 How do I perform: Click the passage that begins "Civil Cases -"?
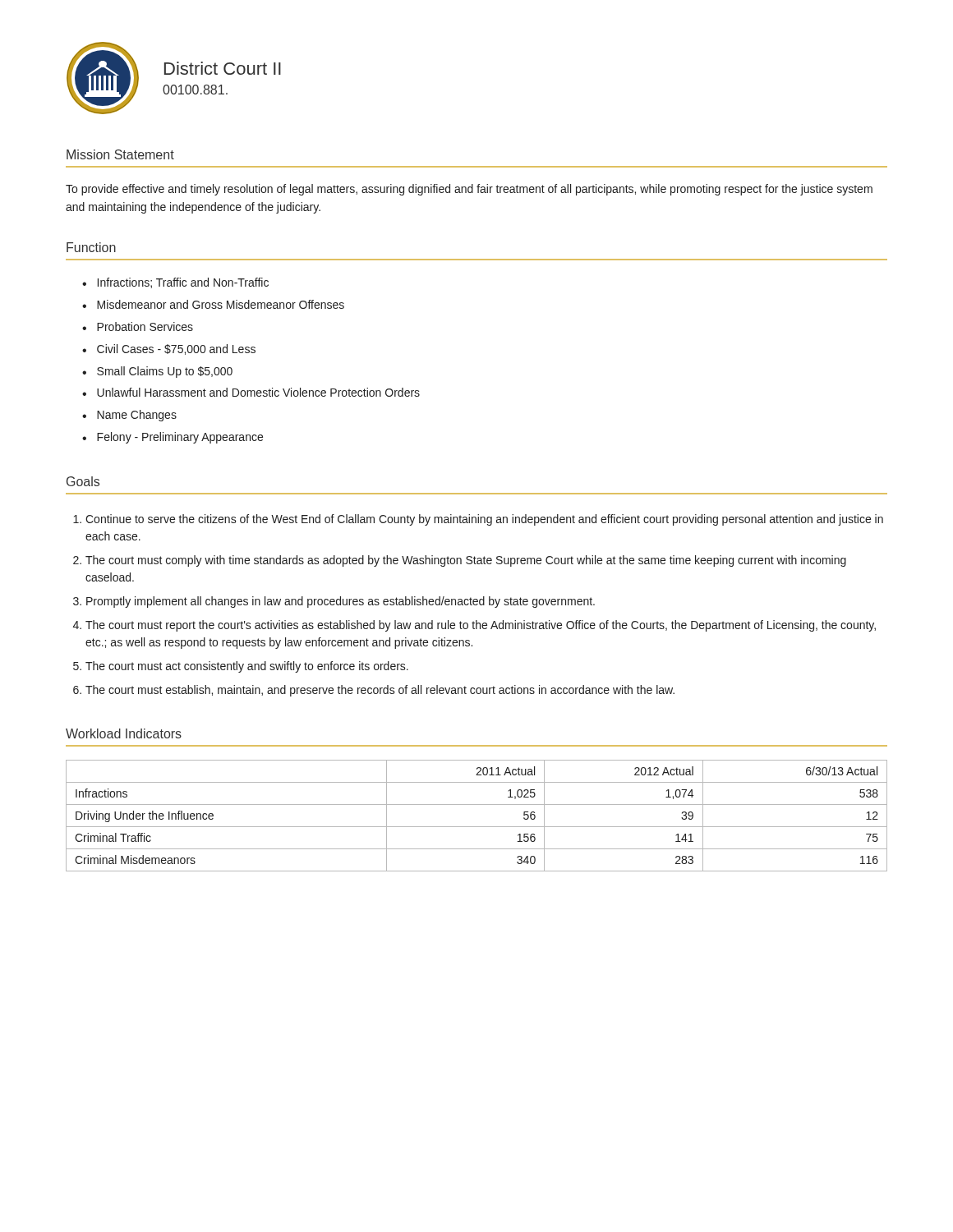click(176, 349)
